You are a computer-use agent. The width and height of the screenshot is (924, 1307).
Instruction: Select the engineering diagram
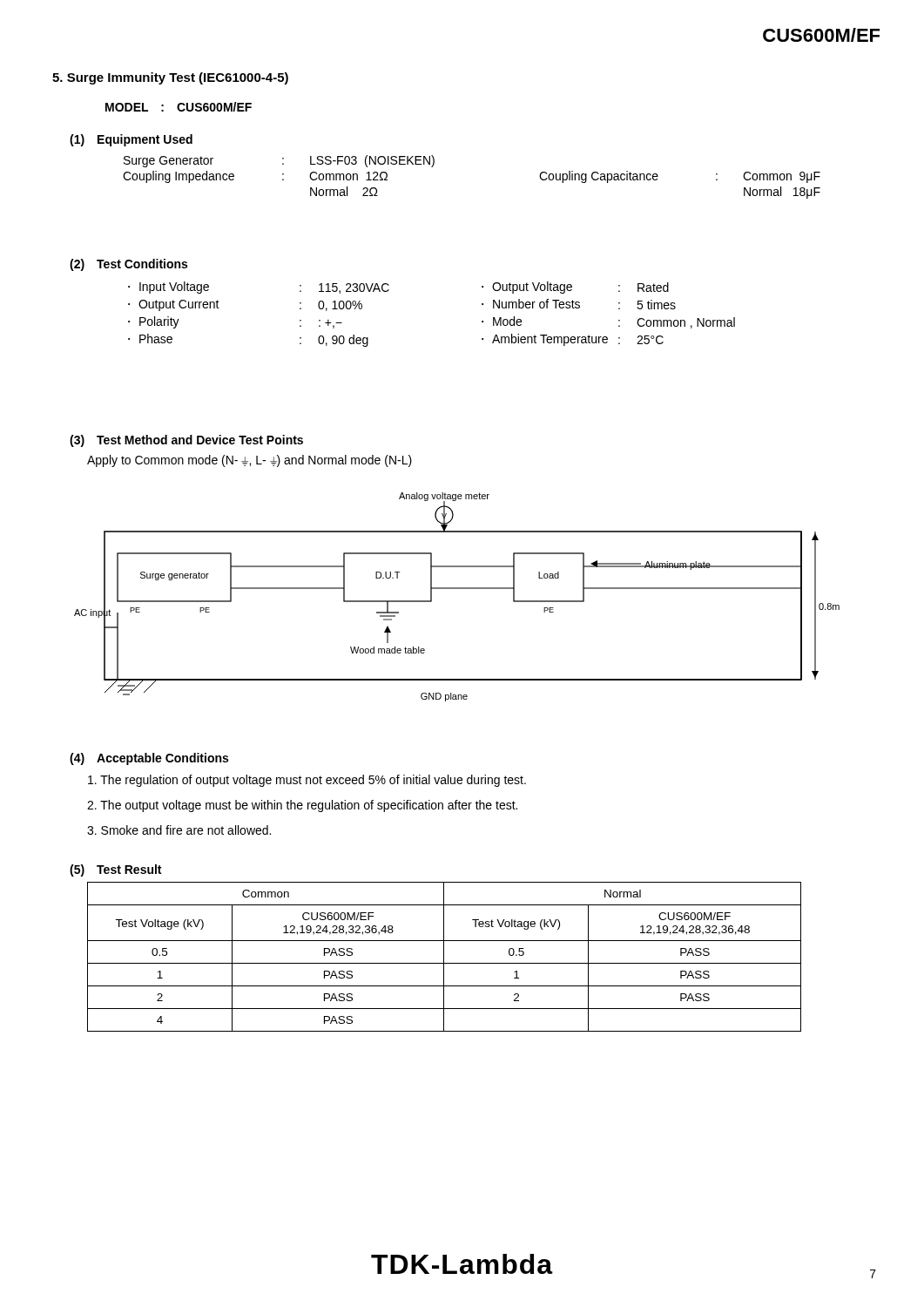[462, 606]
